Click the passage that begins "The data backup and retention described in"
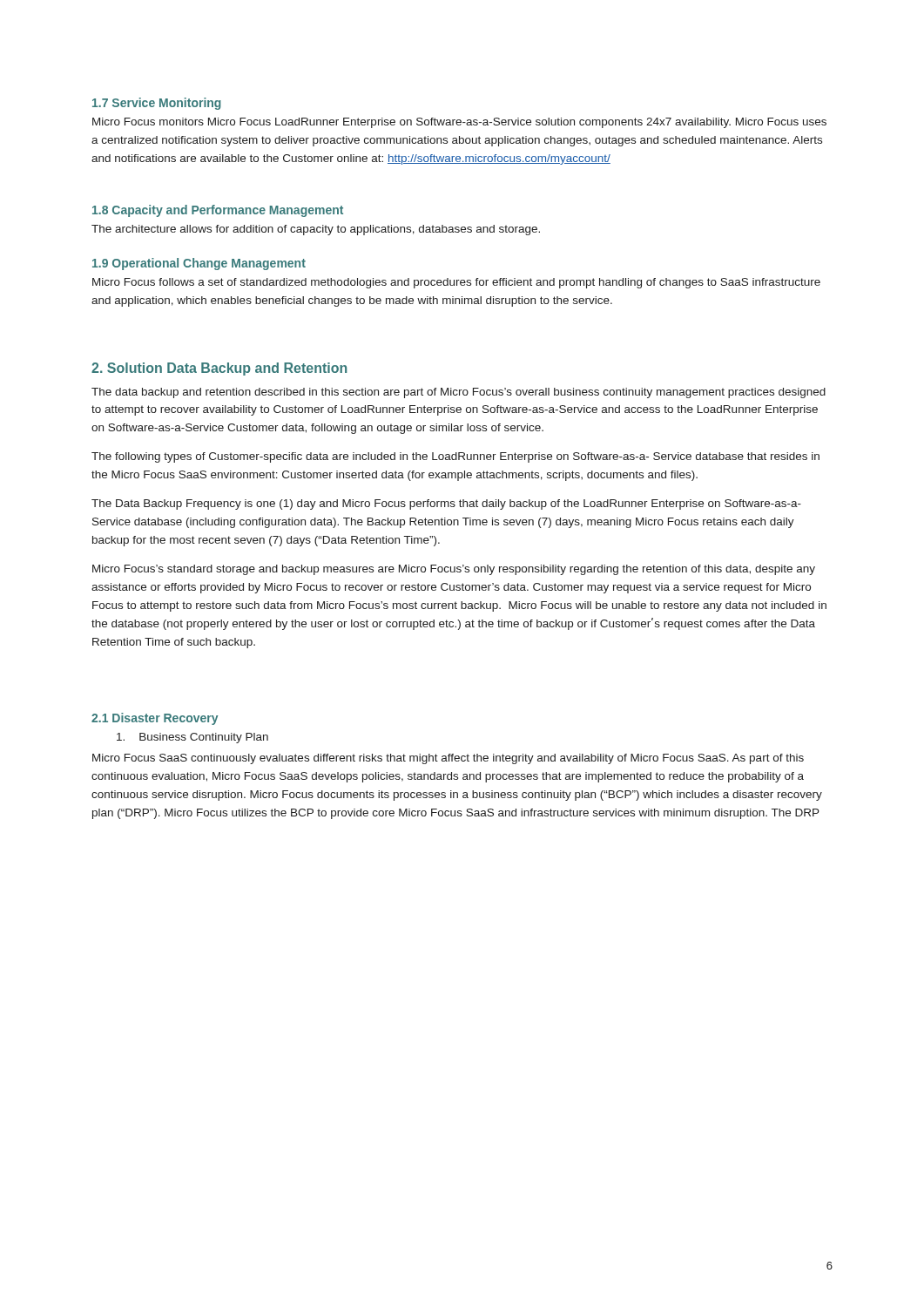Image resolution: width=924 pixels, height=1307 pixels. pyautogui.click(x=459, y=409)
